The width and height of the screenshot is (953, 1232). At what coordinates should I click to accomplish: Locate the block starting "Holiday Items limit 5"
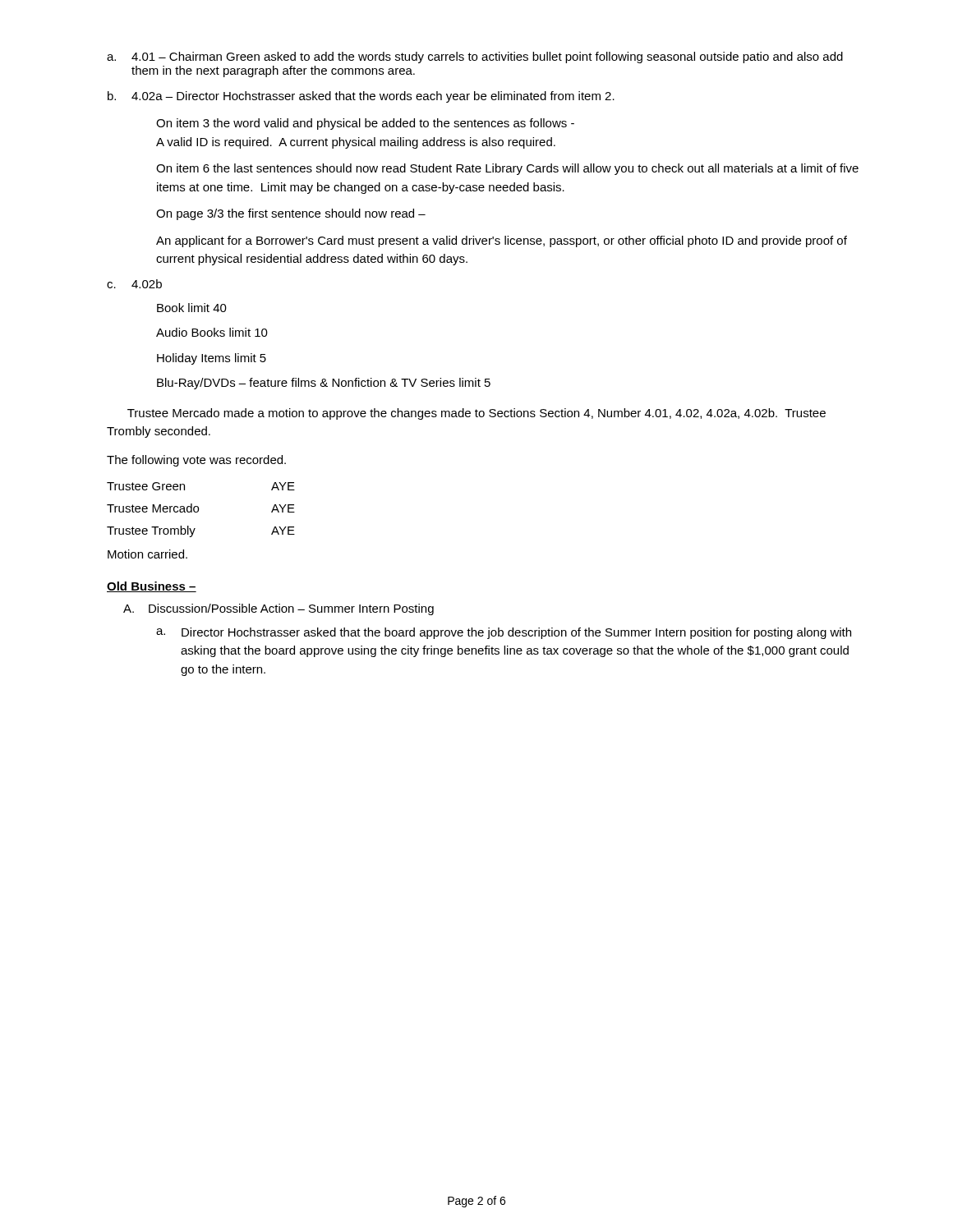click(211, 357)
